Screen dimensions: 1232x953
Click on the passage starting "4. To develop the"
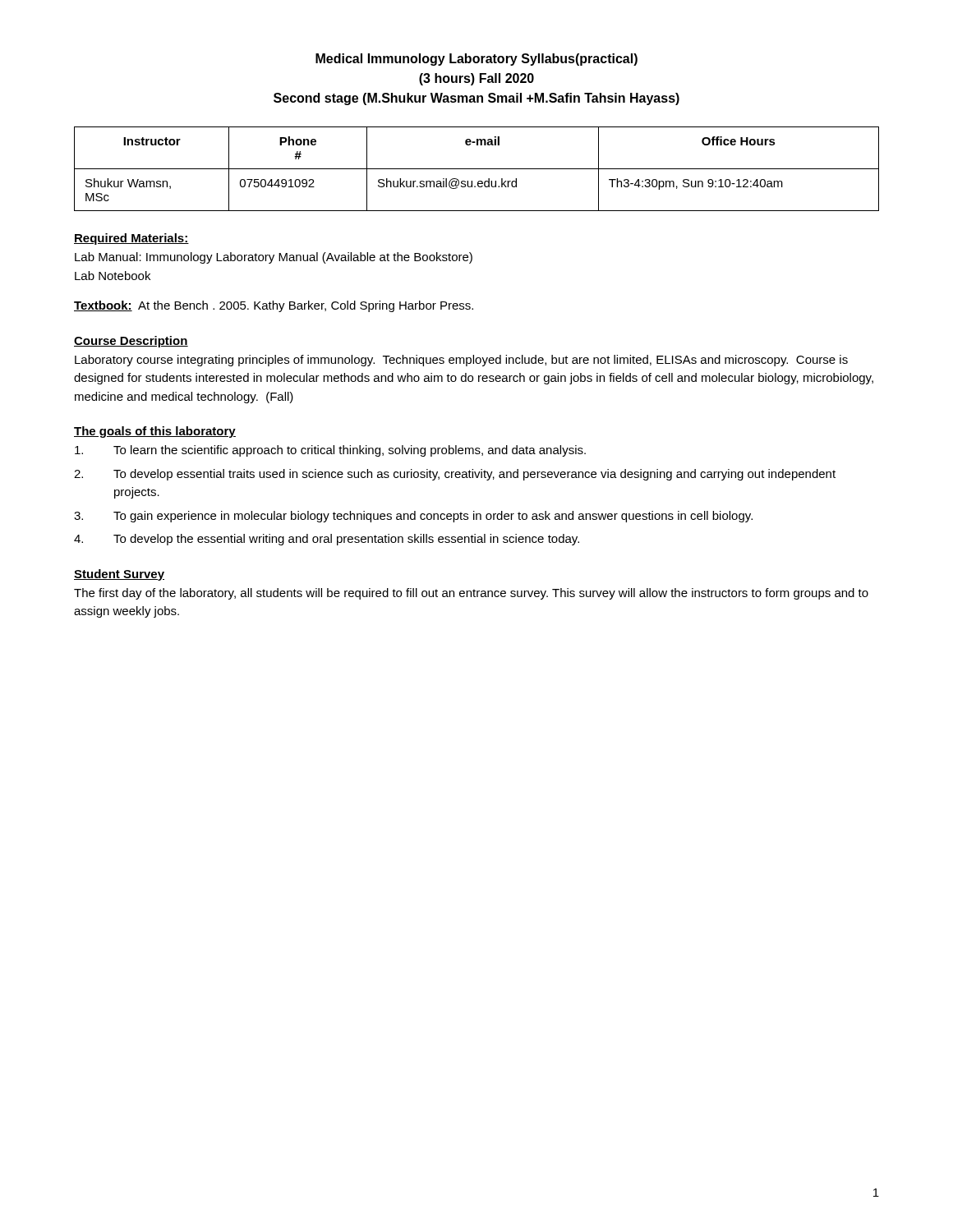(x=476, y=539)
